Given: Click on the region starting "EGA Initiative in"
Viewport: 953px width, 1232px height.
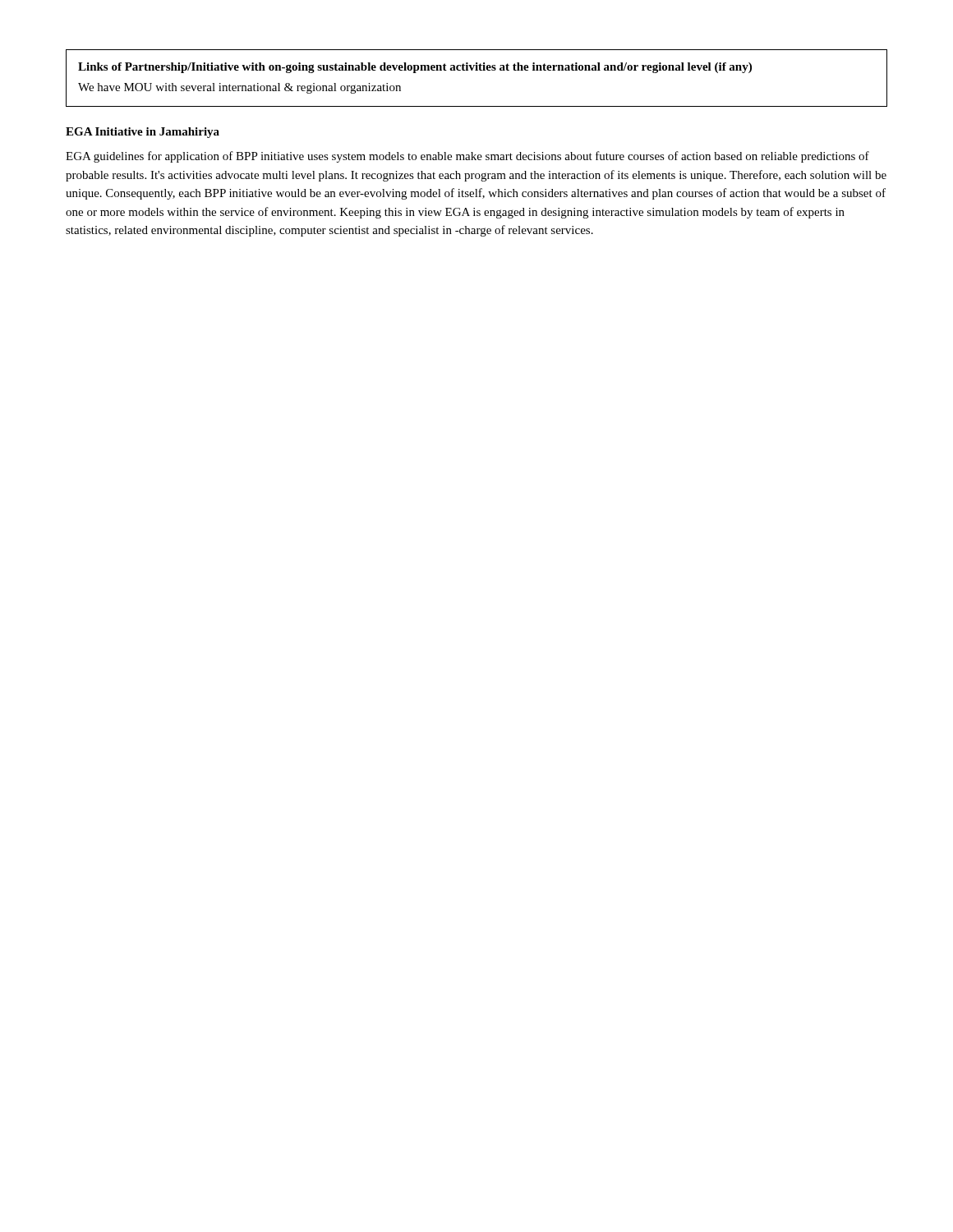Looking at the screenshot, I should [x=143, y=132].
